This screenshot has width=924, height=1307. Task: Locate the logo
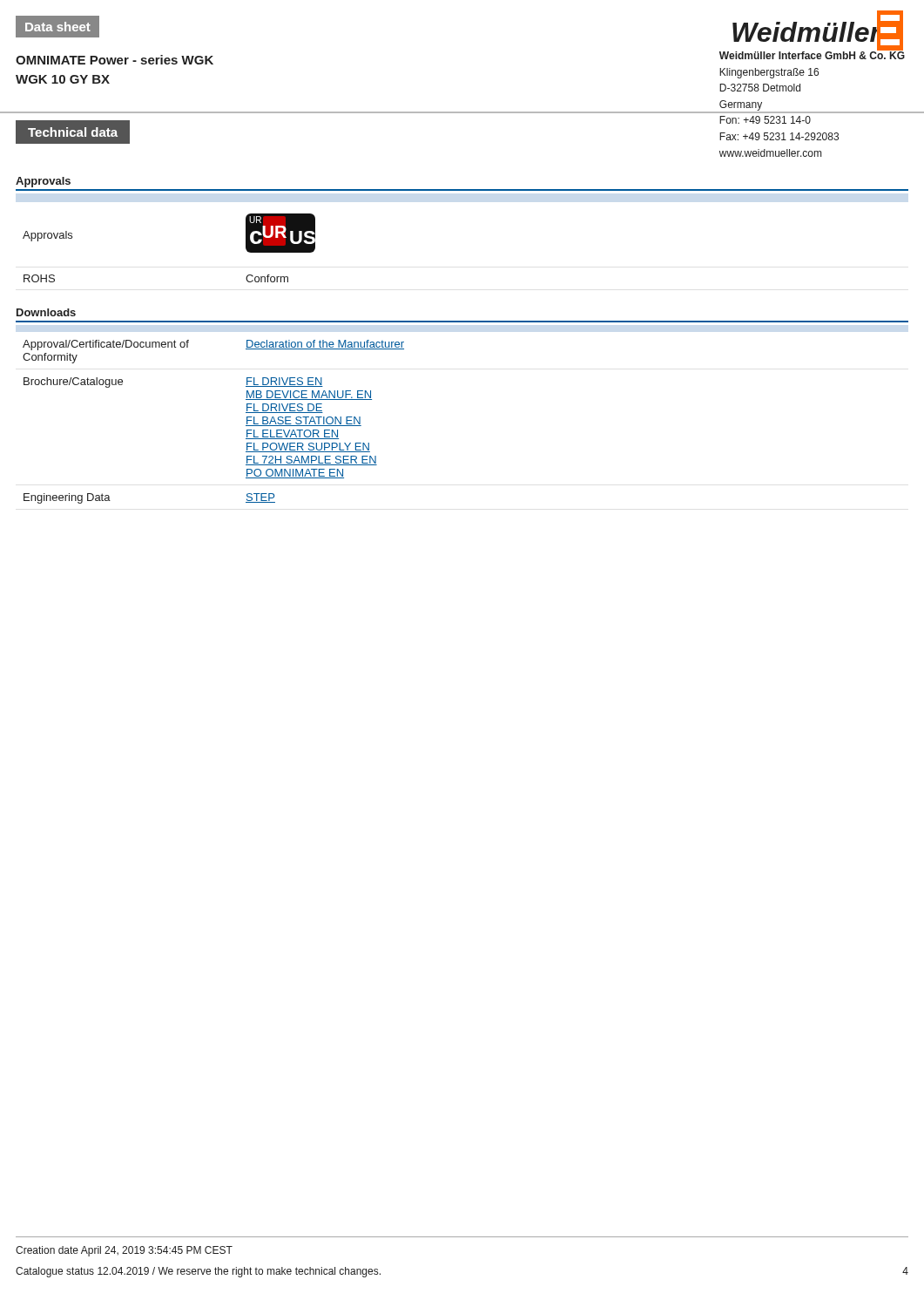[x=818, y=32]
